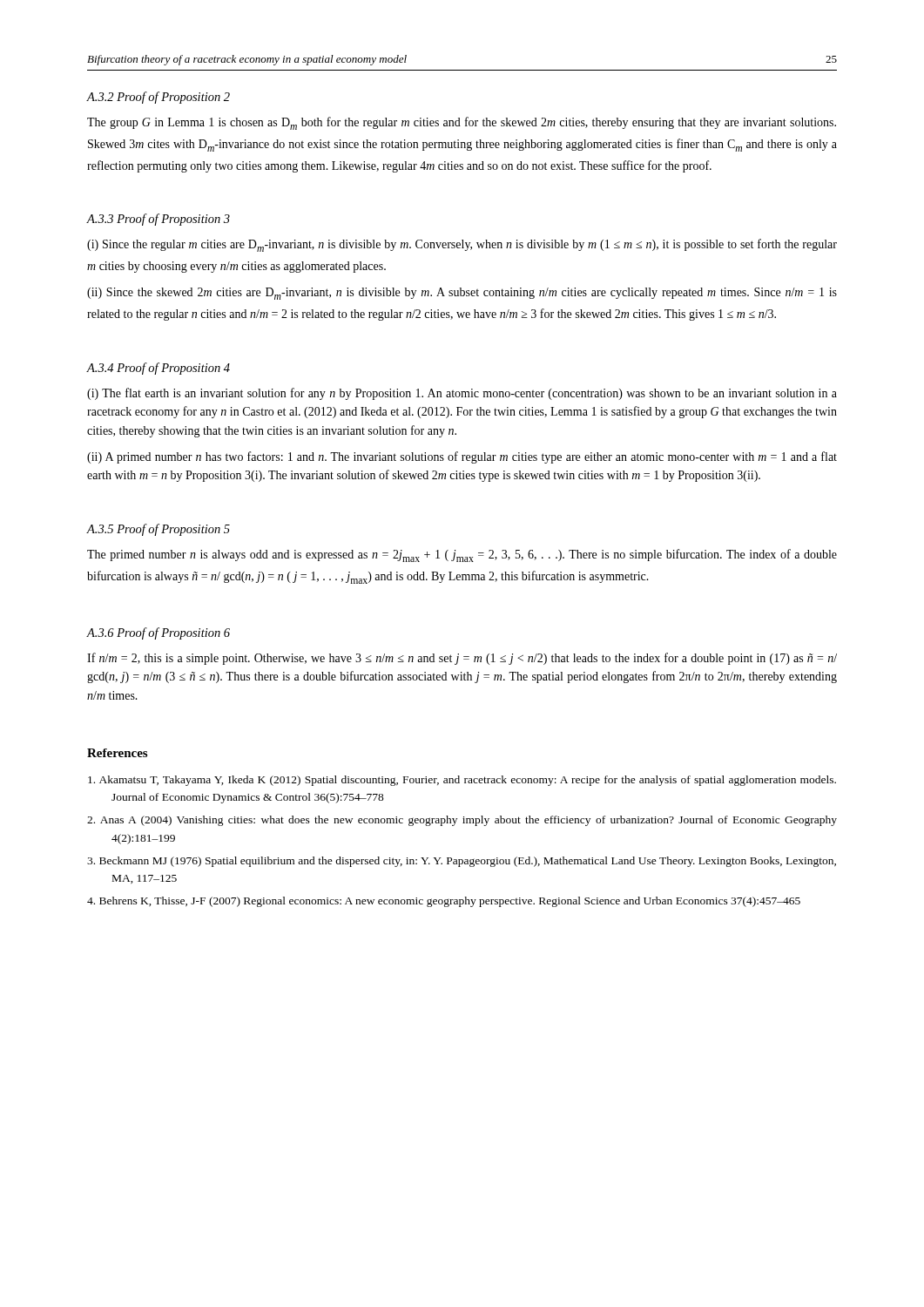
Task: Navigate to the block starting "(ii) Since the"
Action: click(462, 303)
